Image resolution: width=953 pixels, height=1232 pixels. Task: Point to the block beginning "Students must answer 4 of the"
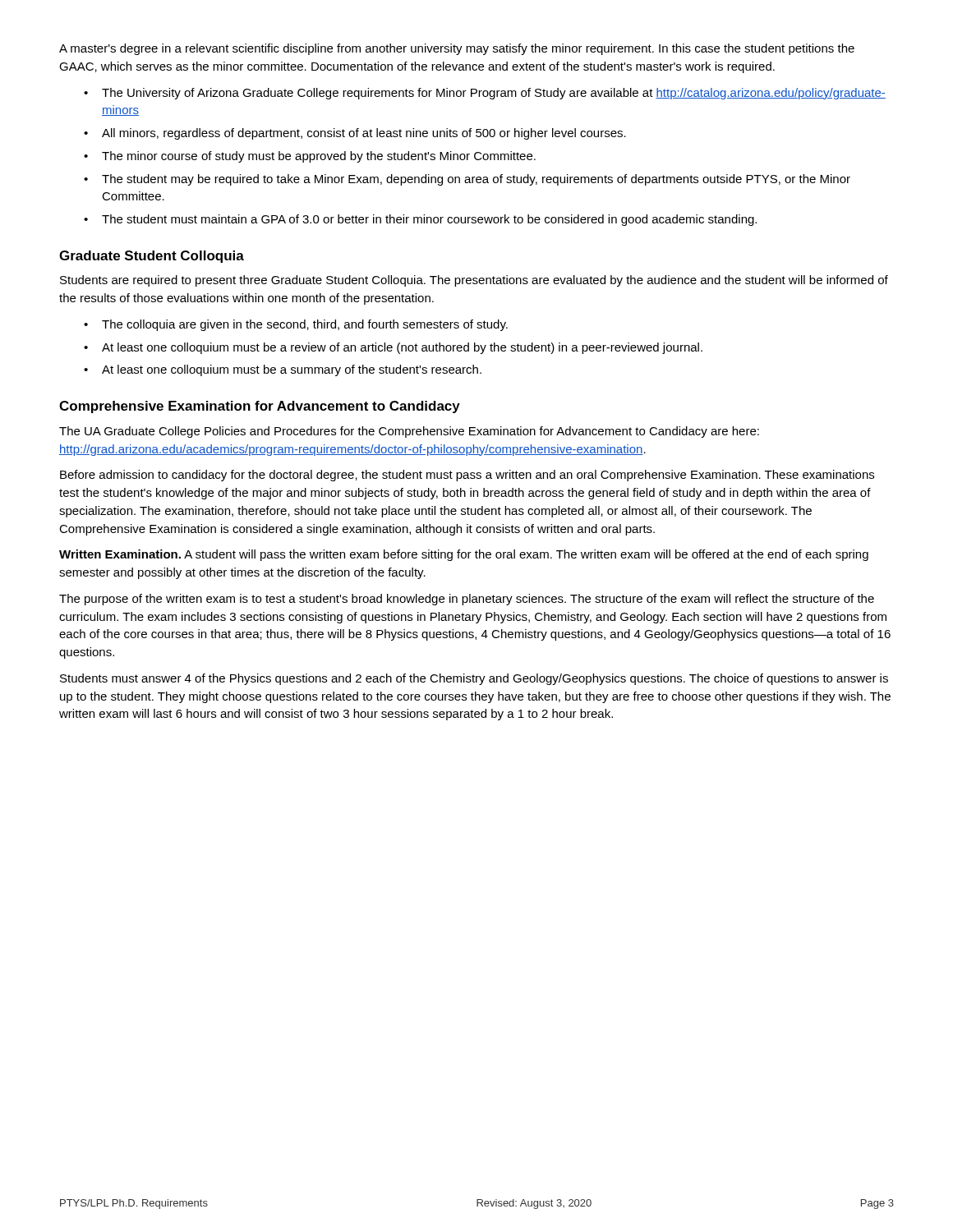coord(476,696)
